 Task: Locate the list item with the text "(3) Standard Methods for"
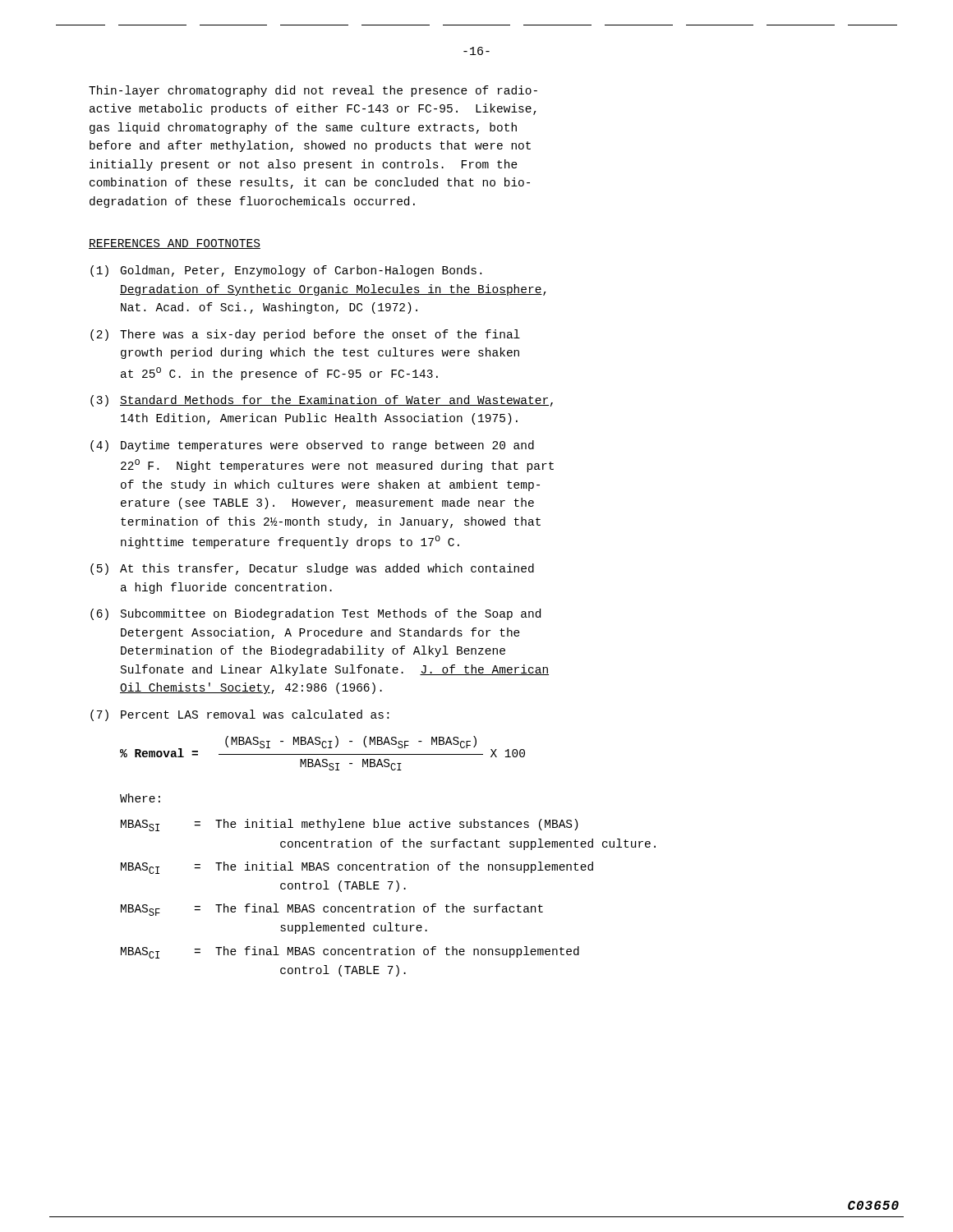coord(488,410)
